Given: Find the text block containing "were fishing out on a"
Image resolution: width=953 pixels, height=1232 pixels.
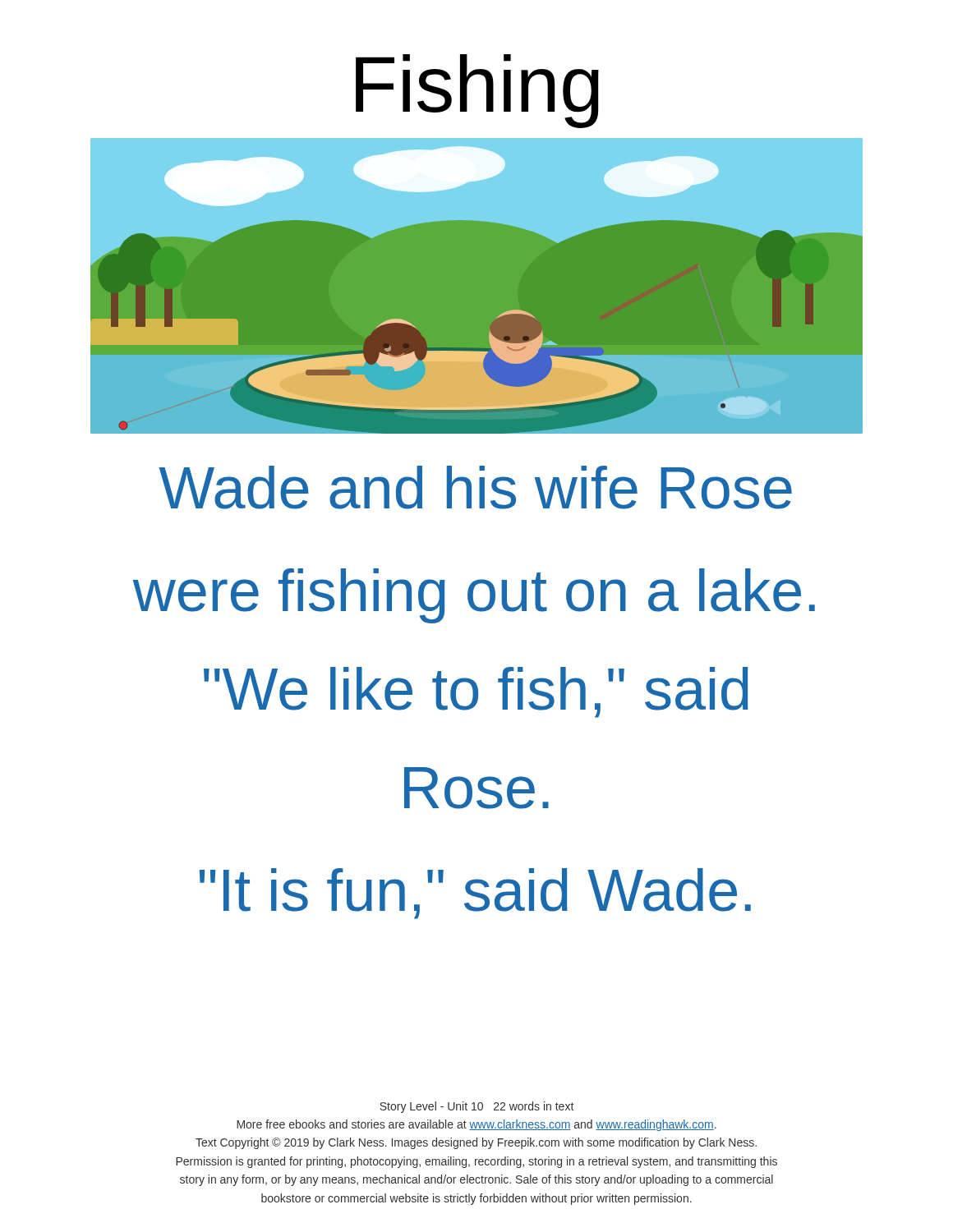Looking at the screenshot, I should point(476,591).
